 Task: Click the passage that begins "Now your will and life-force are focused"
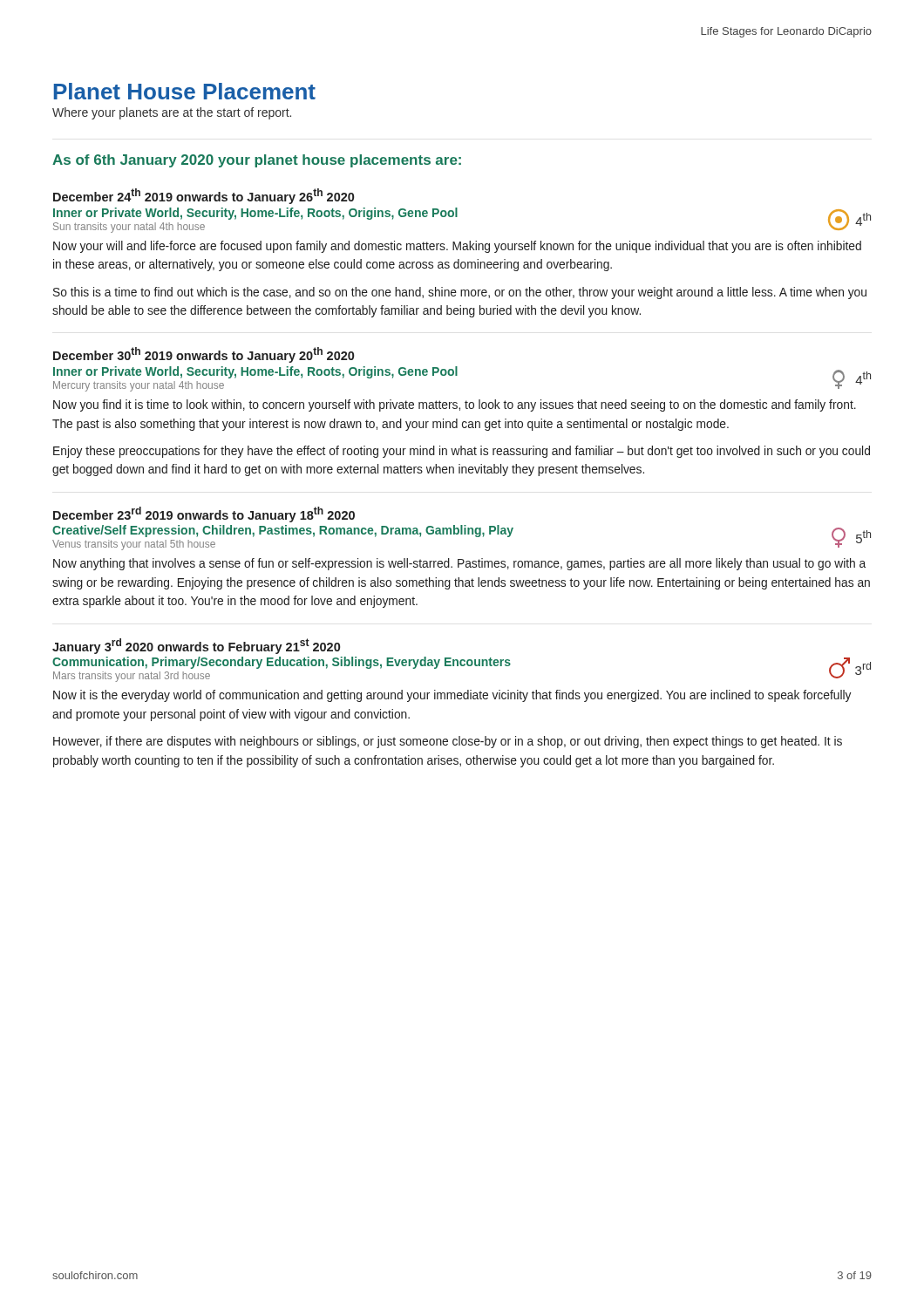pos(462,279)
